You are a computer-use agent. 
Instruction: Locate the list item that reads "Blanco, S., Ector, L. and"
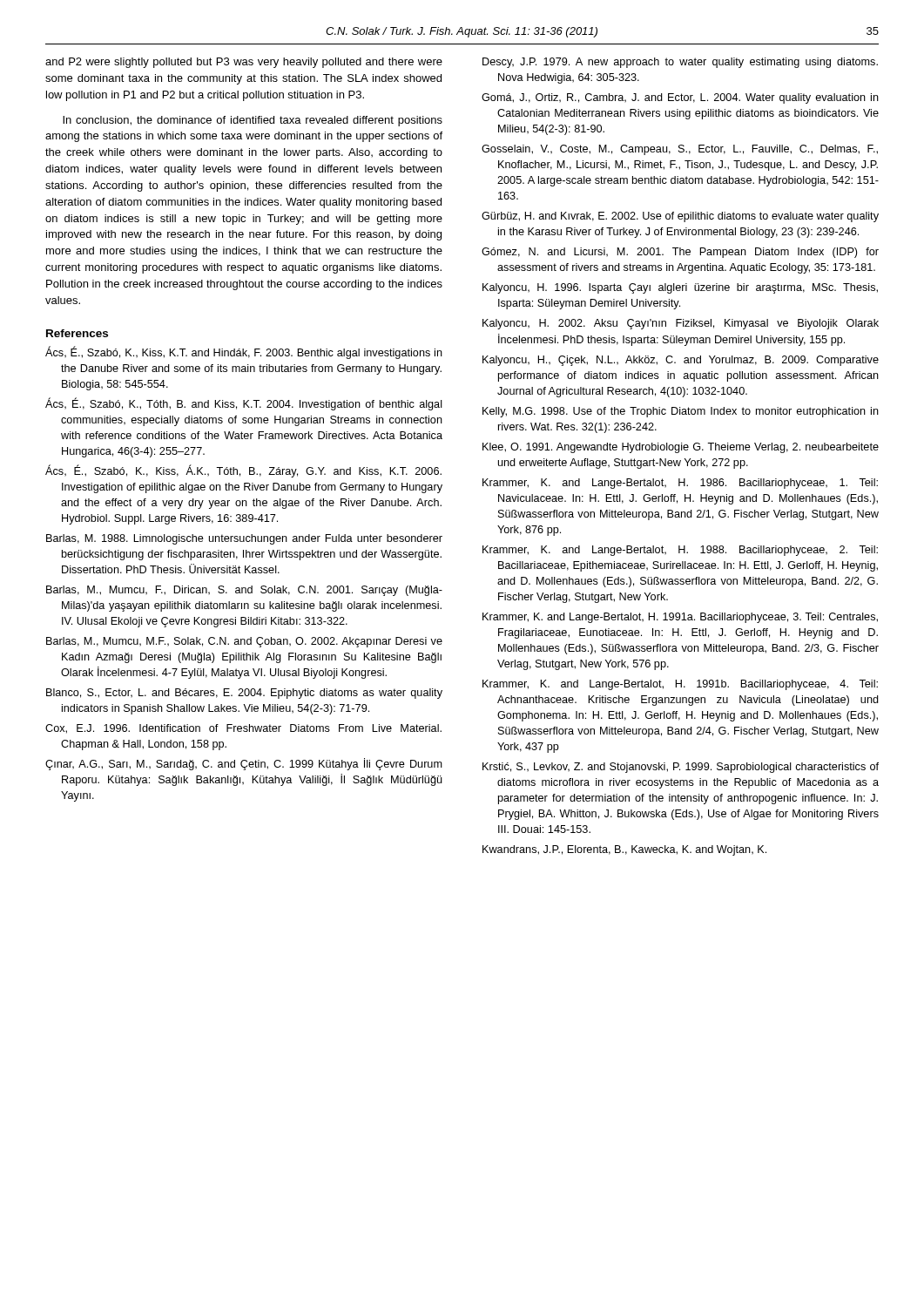click(244, 701)
